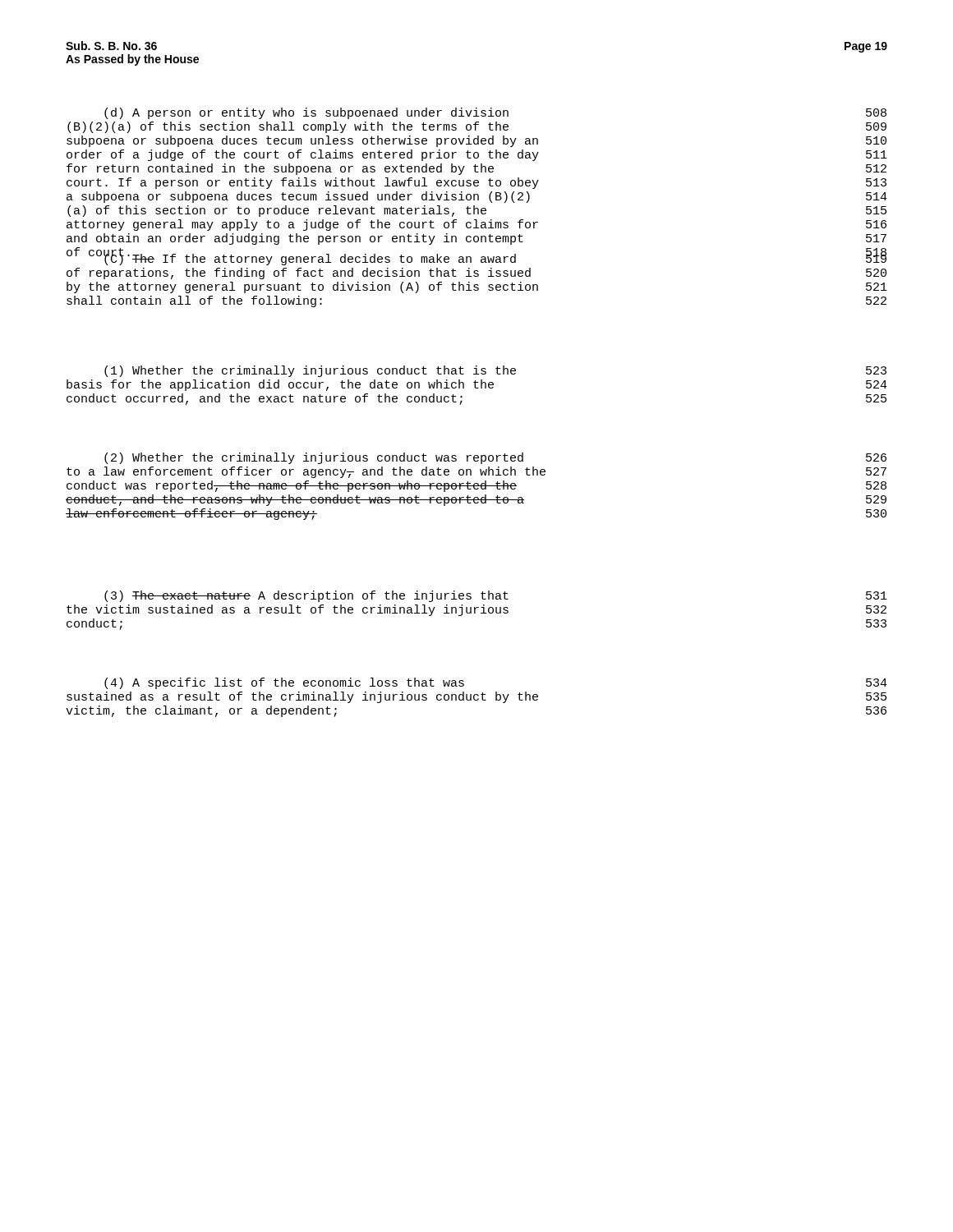Find the text block that reads "(2) Whether the criminally injurious conduct was reported"
The height and width of the screenshot is (1232, 953).
click(x=476, y=487)
